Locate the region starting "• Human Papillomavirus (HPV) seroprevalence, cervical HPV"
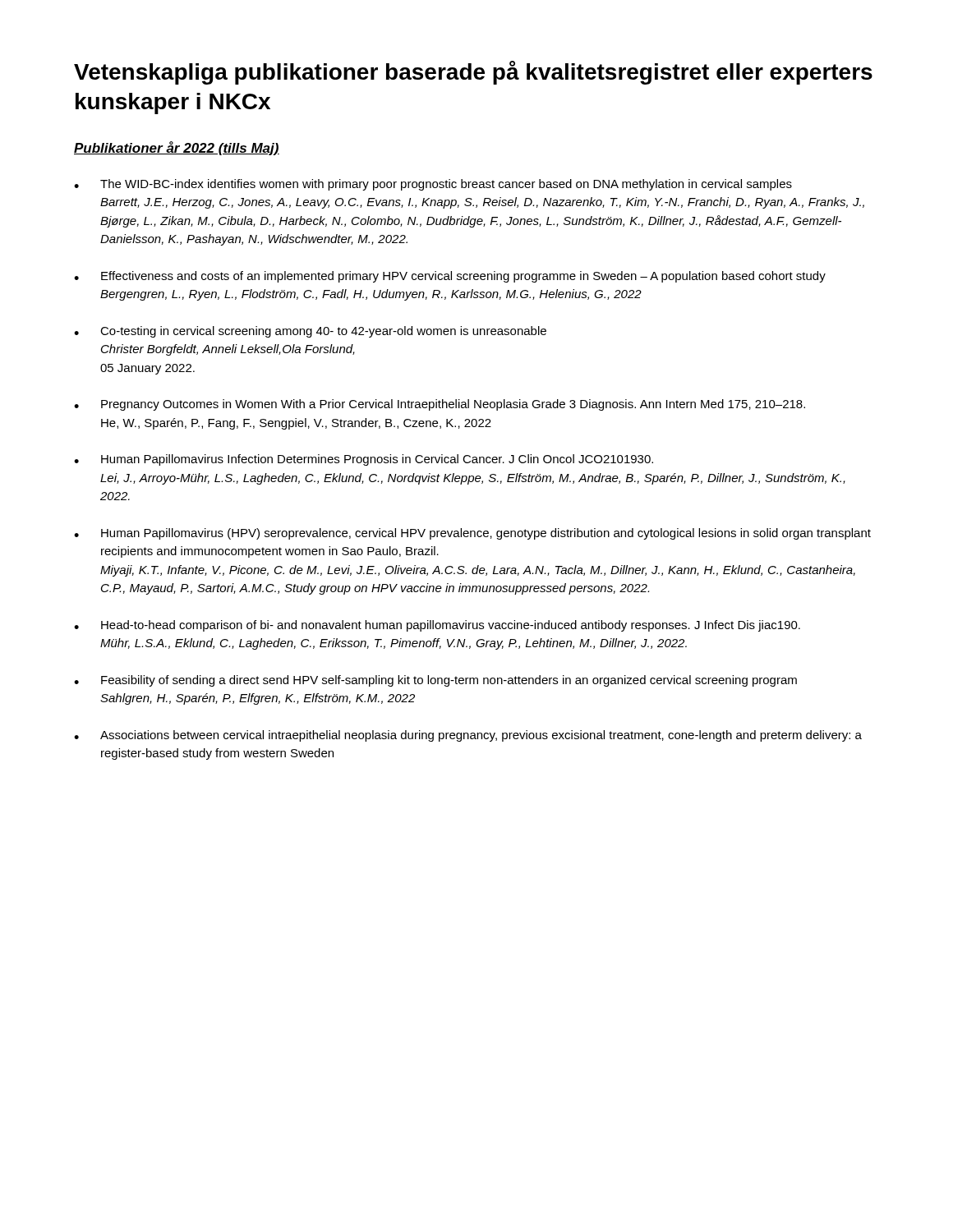Viewport: 953px width, 1232px height. coord(476,561)
